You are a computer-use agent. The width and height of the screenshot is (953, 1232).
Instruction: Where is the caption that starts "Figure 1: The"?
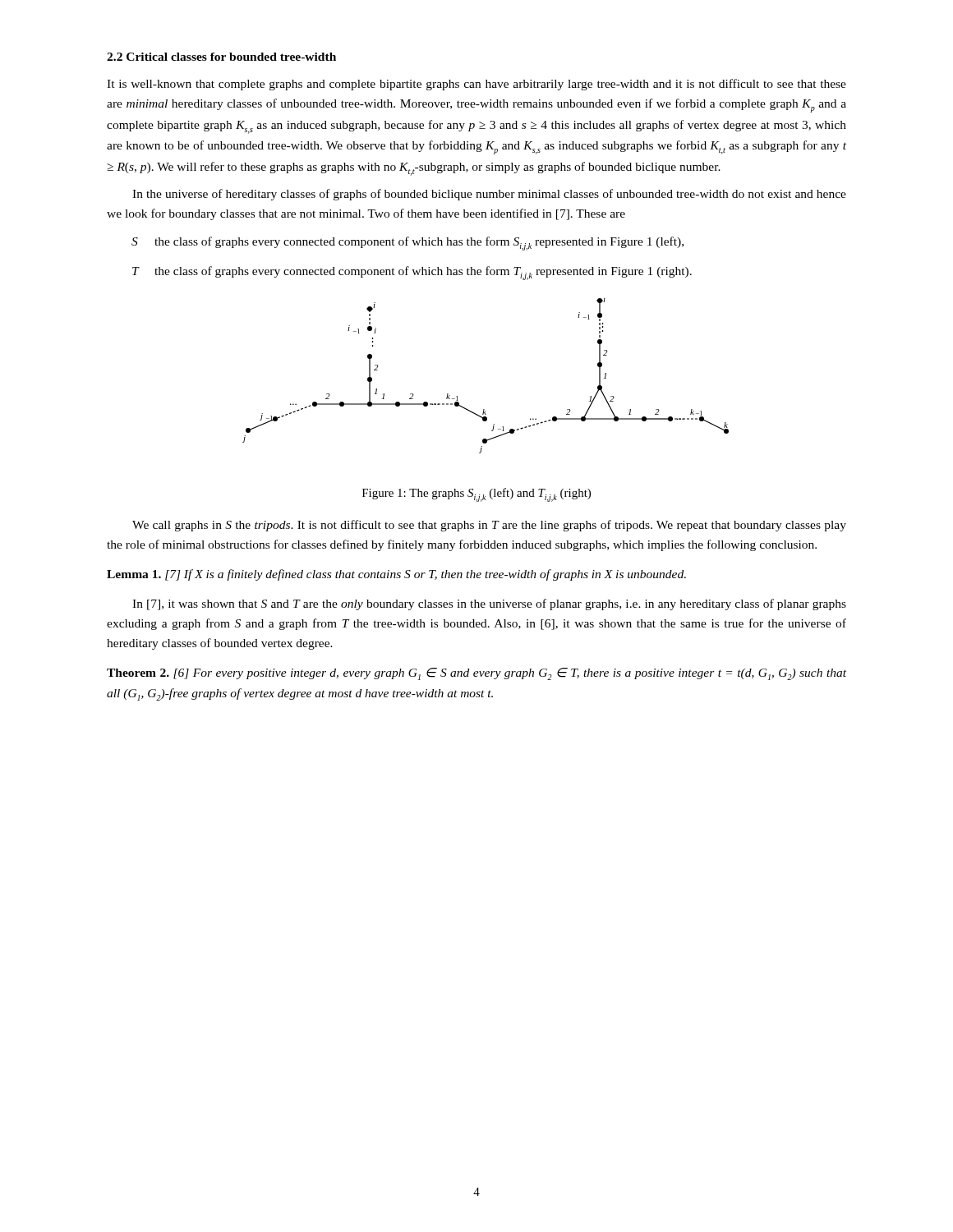pos(476,494)
